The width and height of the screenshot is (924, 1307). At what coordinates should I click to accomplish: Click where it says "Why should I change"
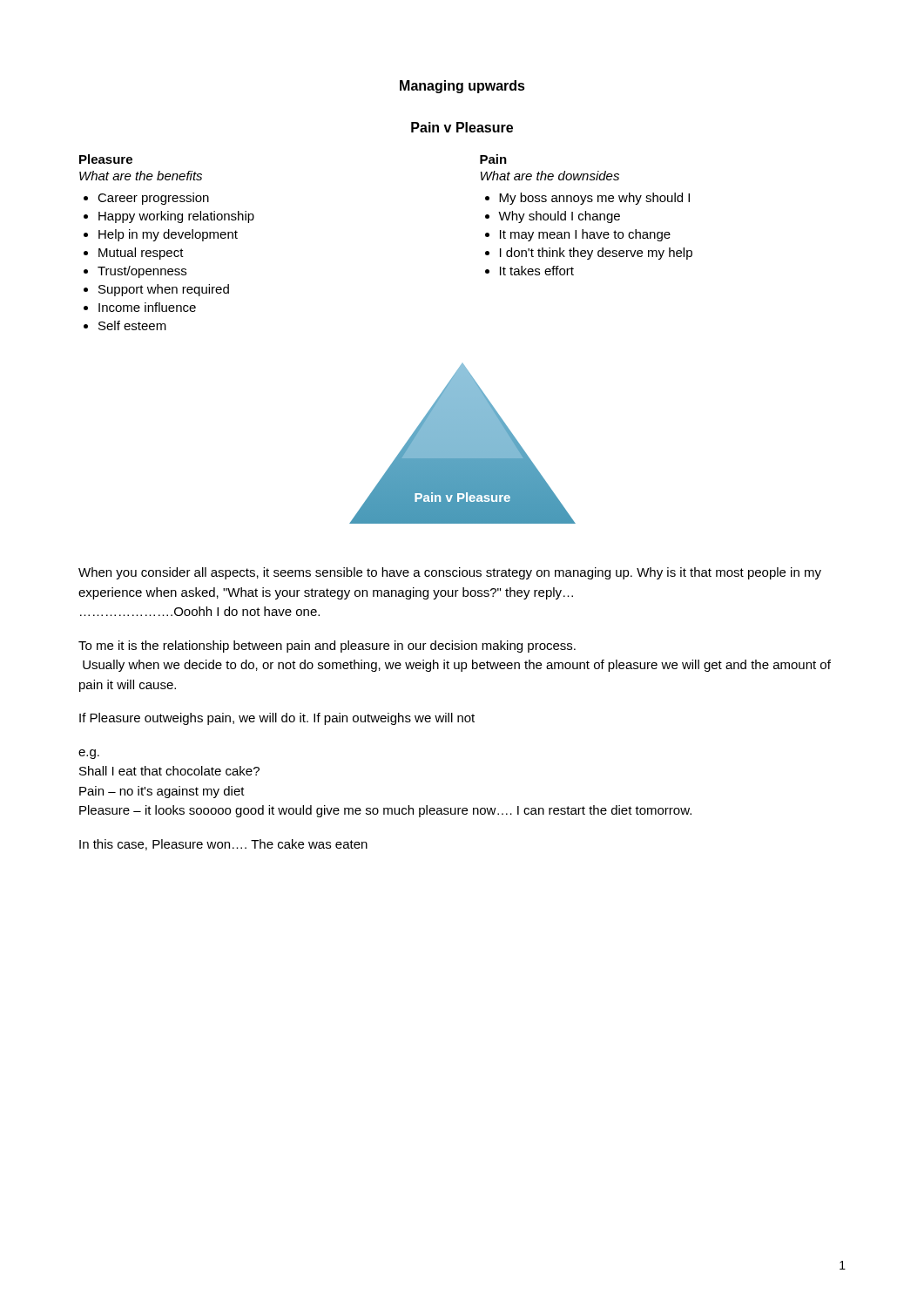[x=553, y=217]
